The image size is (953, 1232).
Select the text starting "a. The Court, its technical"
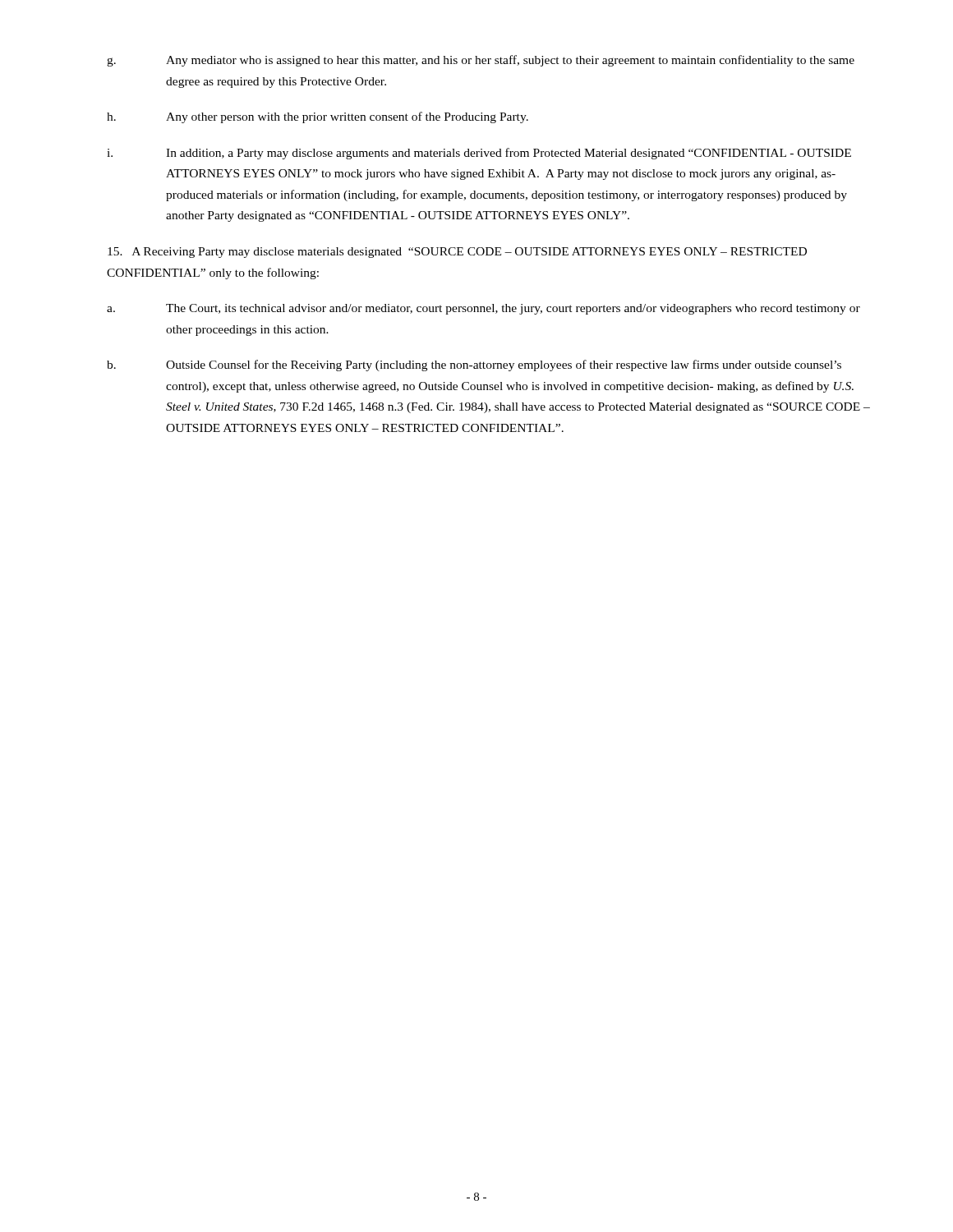(489, 318)
